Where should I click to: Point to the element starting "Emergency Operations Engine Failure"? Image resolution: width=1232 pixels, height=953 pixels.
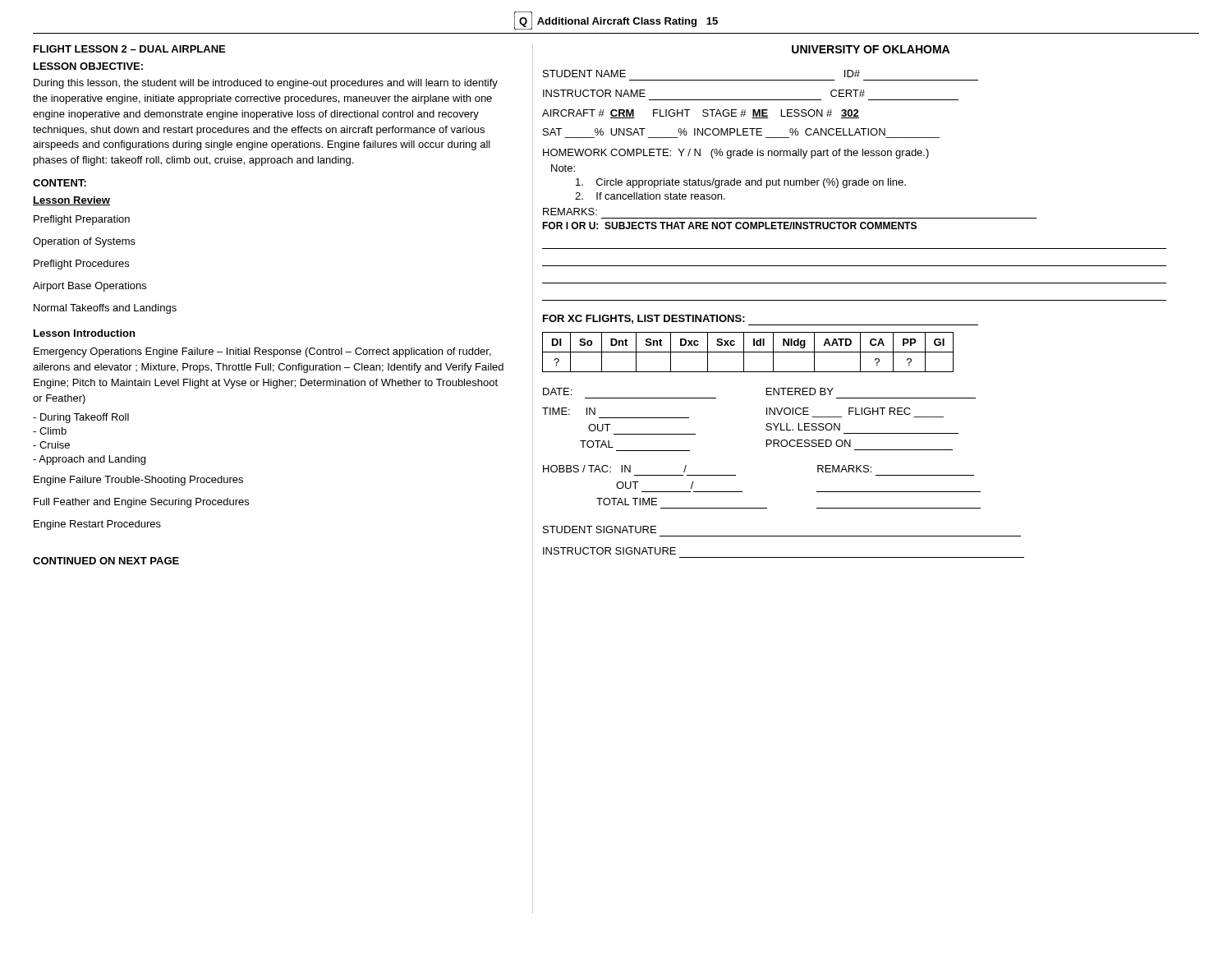[x=268, y=374]
